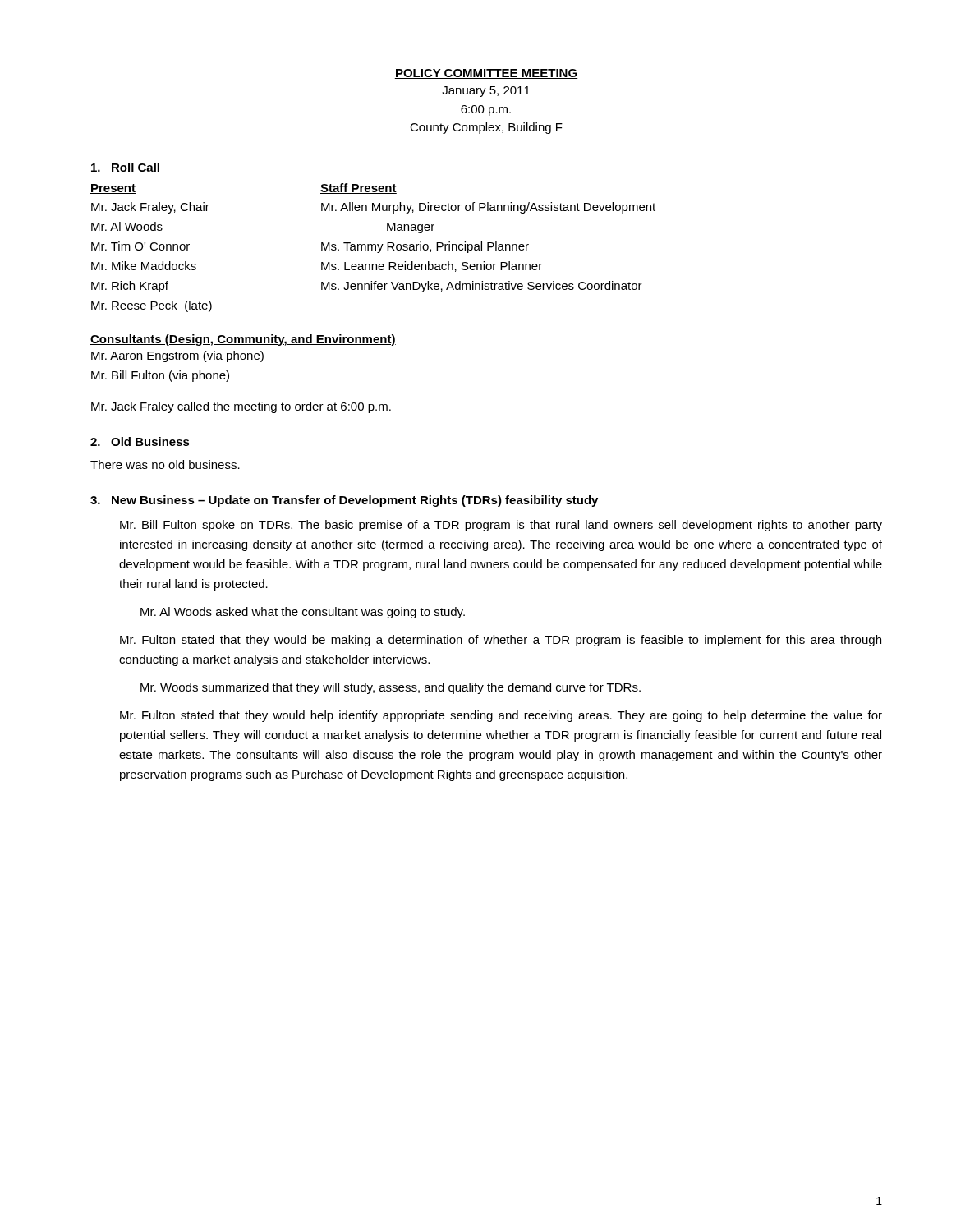
Task: Select the section header that says "3. New Business –"
Action: click(x=344, y=499)
